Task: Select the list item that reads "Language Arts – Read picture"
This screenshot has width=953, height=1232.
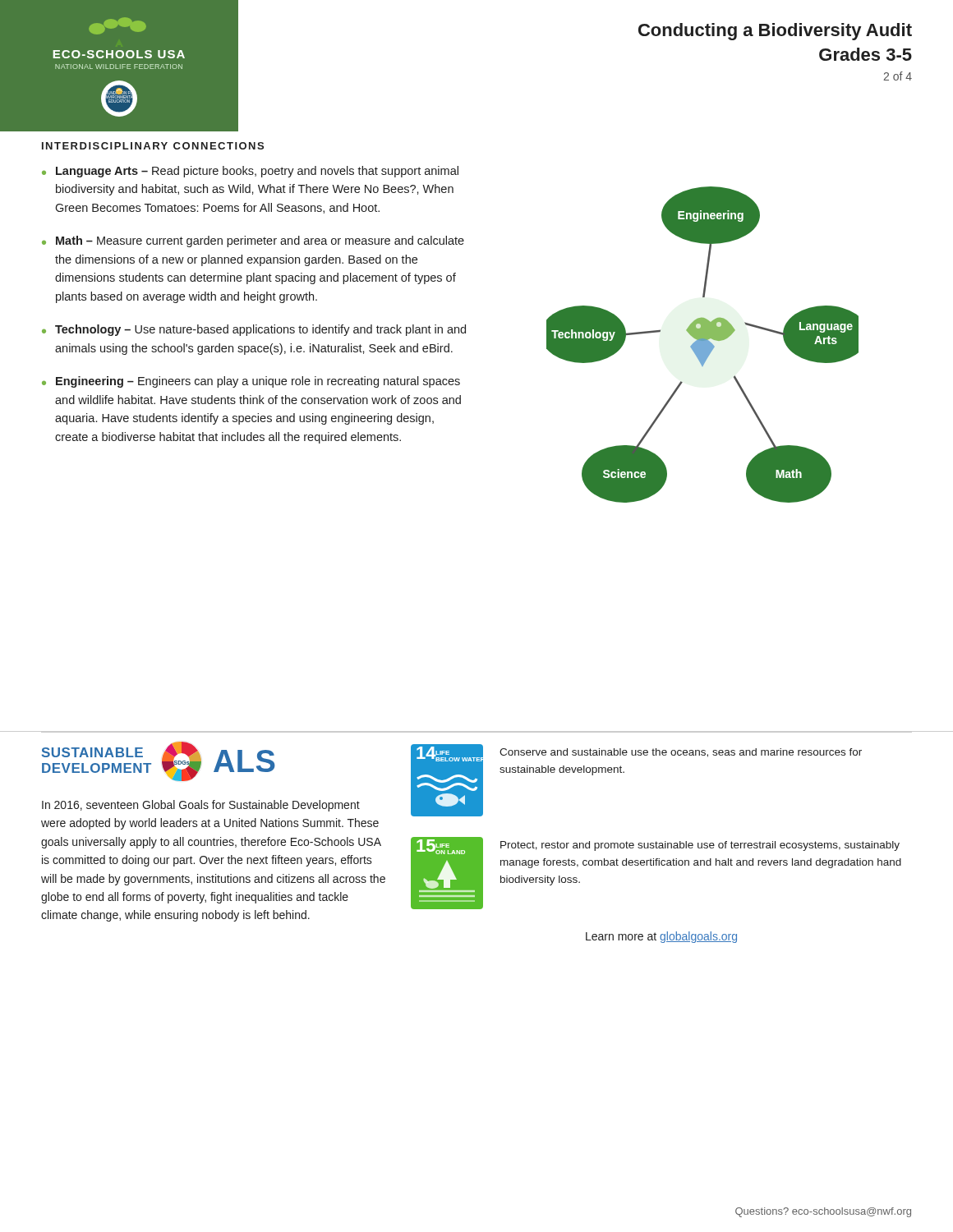Action: (x=262, y=189)
